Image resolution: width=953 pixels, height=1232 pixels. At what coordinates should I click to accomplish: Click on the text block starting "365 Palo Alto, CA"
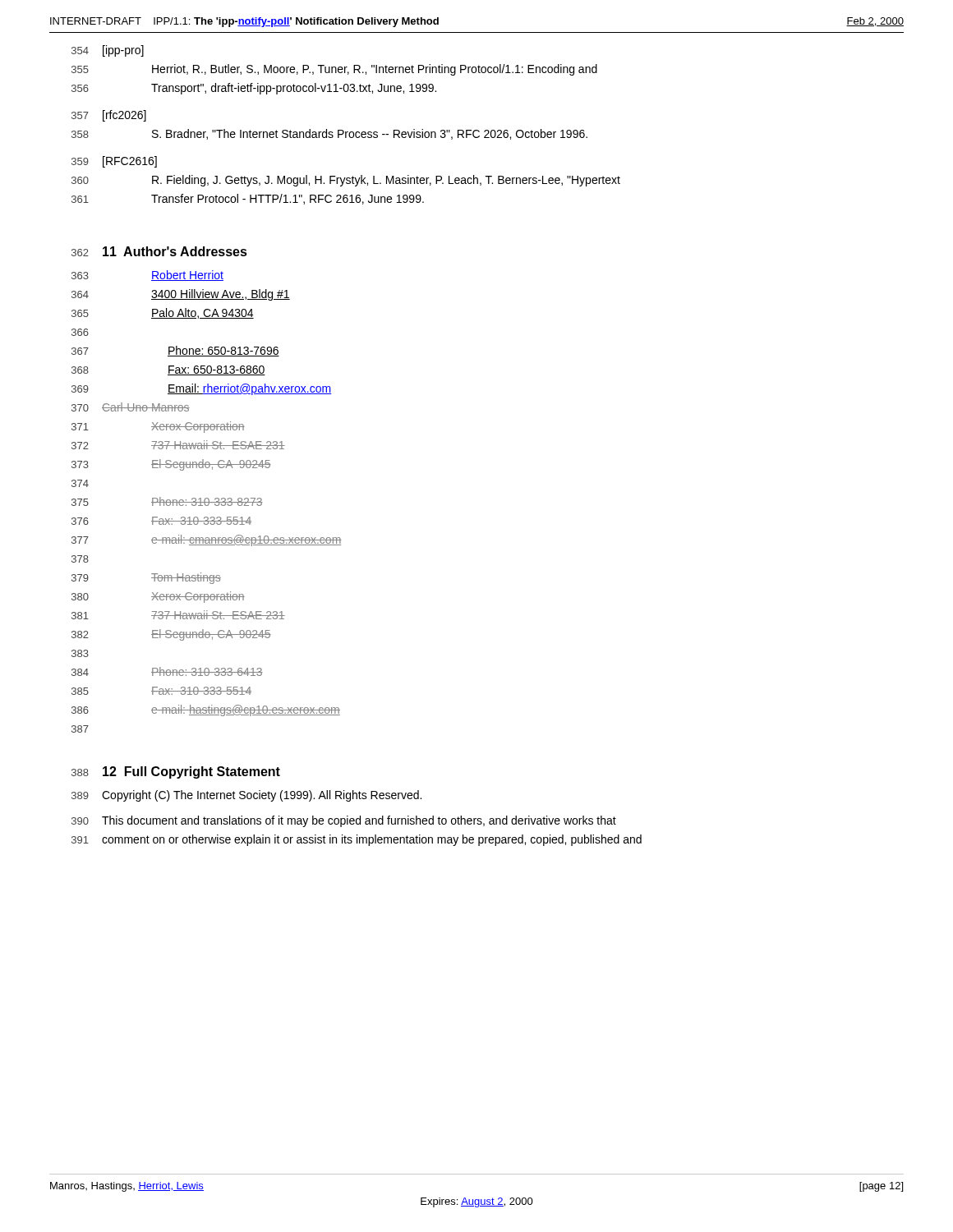click(163, 313)
